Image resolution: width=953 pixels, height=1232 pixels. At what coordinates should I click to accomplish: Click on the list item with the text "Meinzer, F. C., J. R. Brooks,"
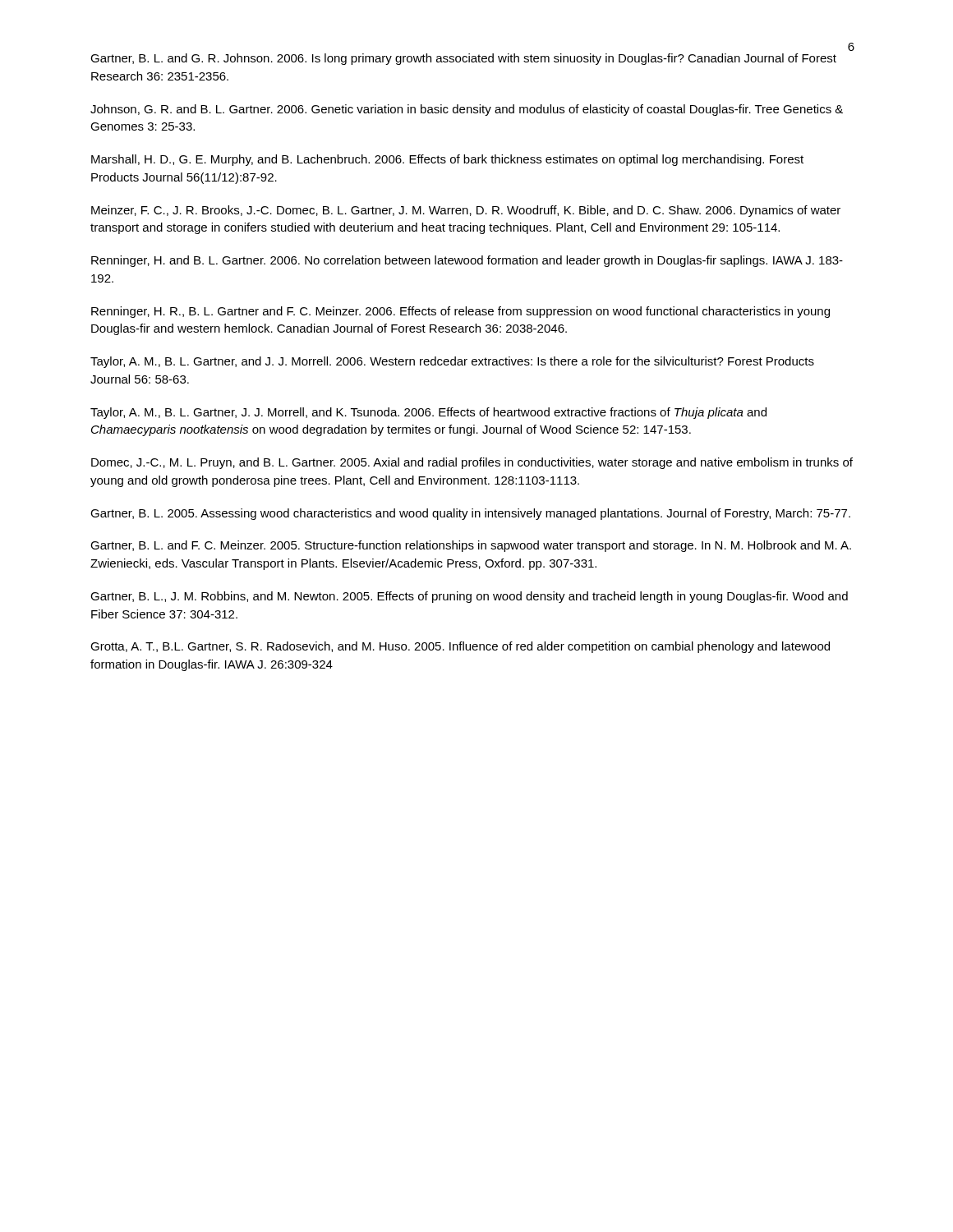click(466, 218)
